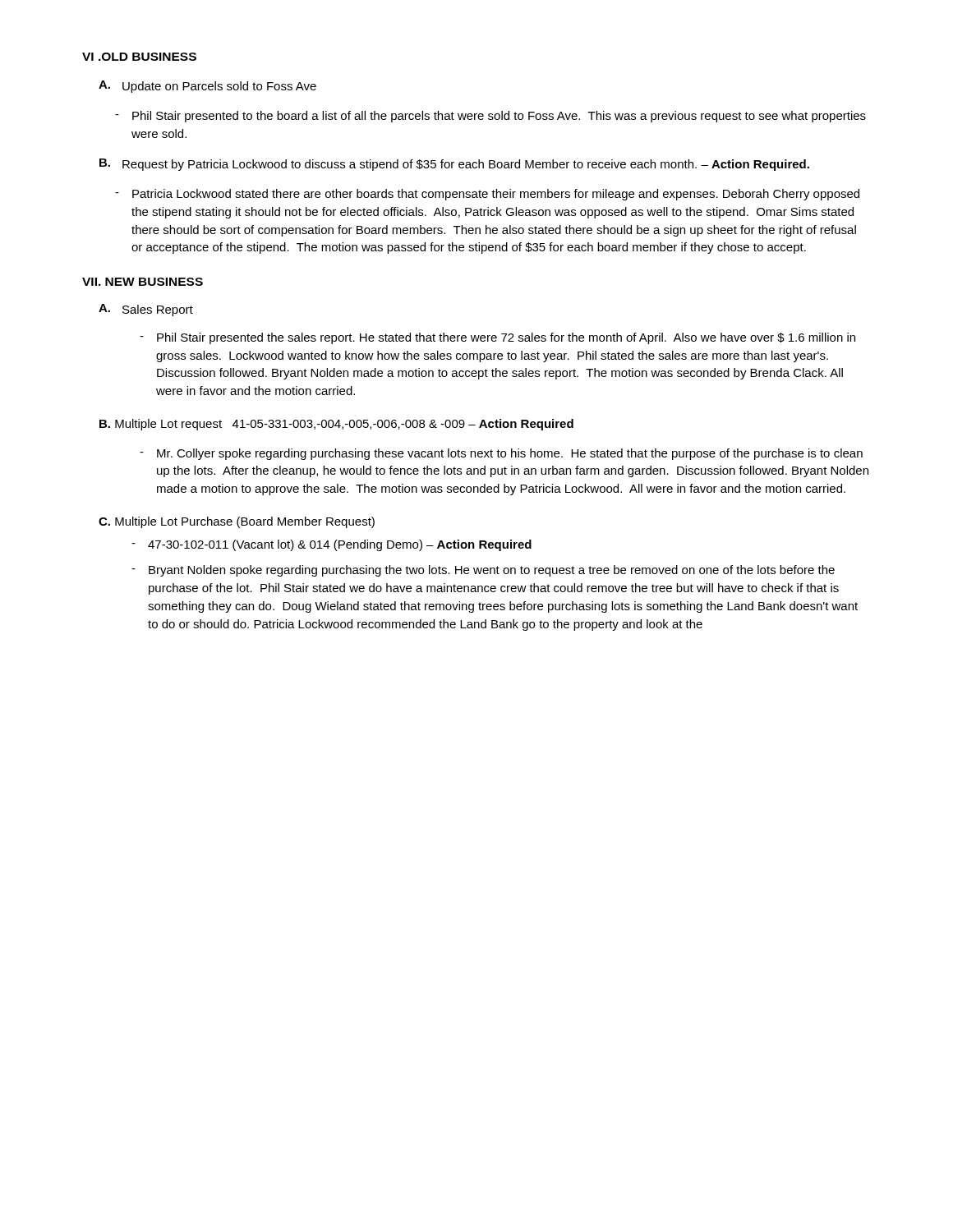Locate the block of text that opens with "B. Request by Patricia Lockwood to discuss a"
The image size is (953, 1232).
(x=485, y=164)
